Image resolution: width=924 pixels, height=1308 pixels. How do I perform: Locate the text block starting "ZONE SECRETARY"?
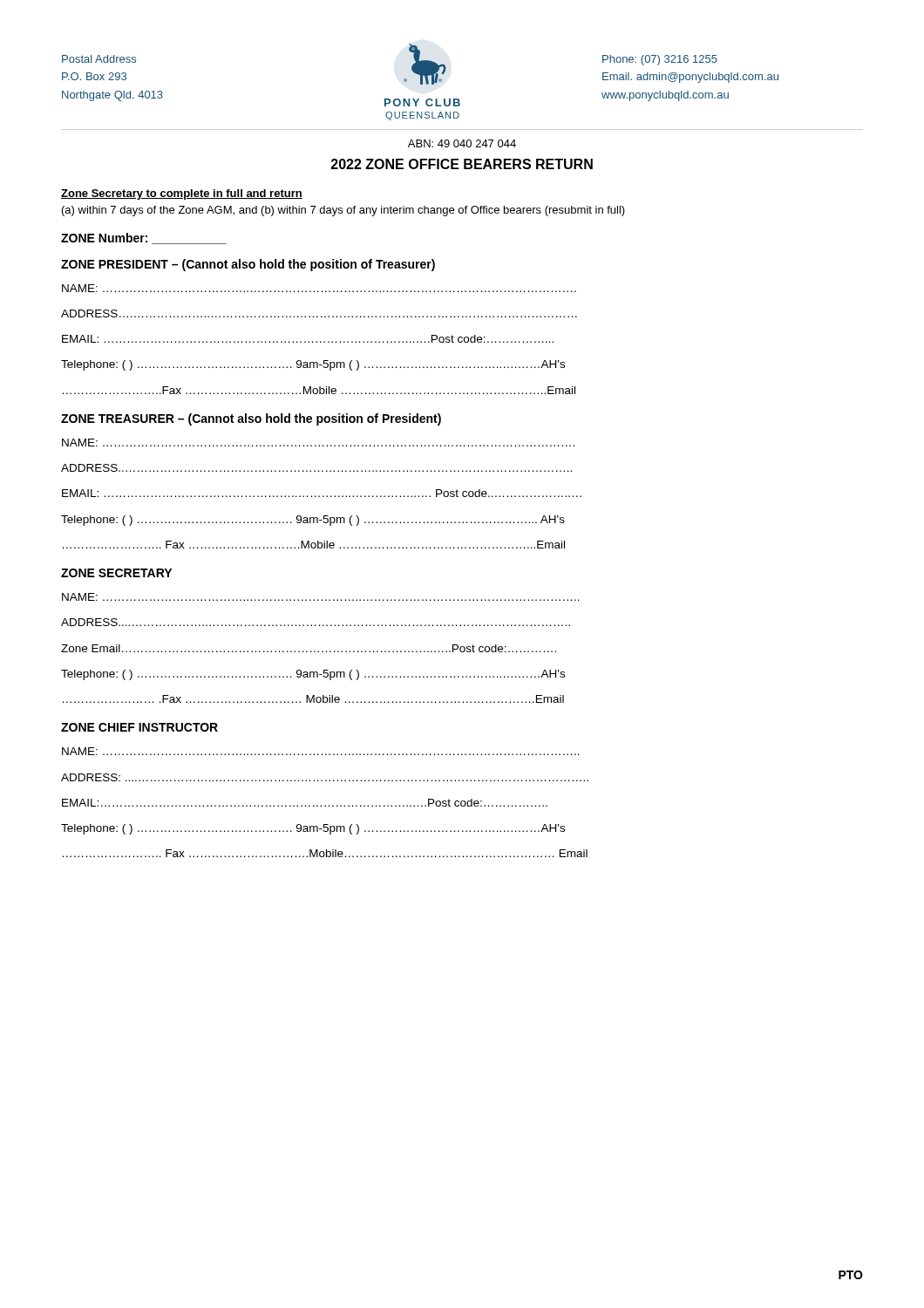pos(117,573)
